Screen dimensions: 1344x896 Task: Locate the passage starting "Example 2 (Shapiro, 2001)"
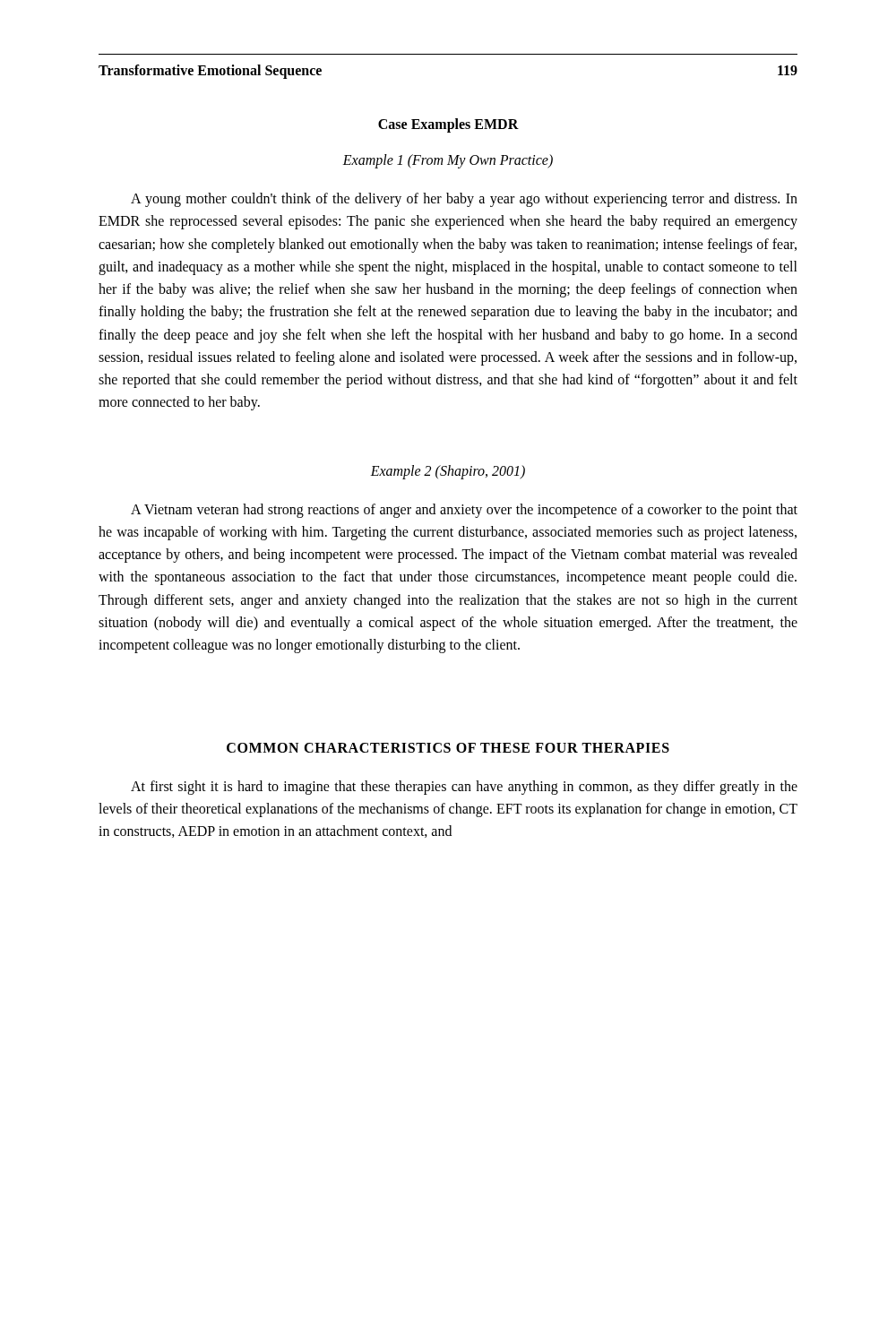click(x=448, y=471)
